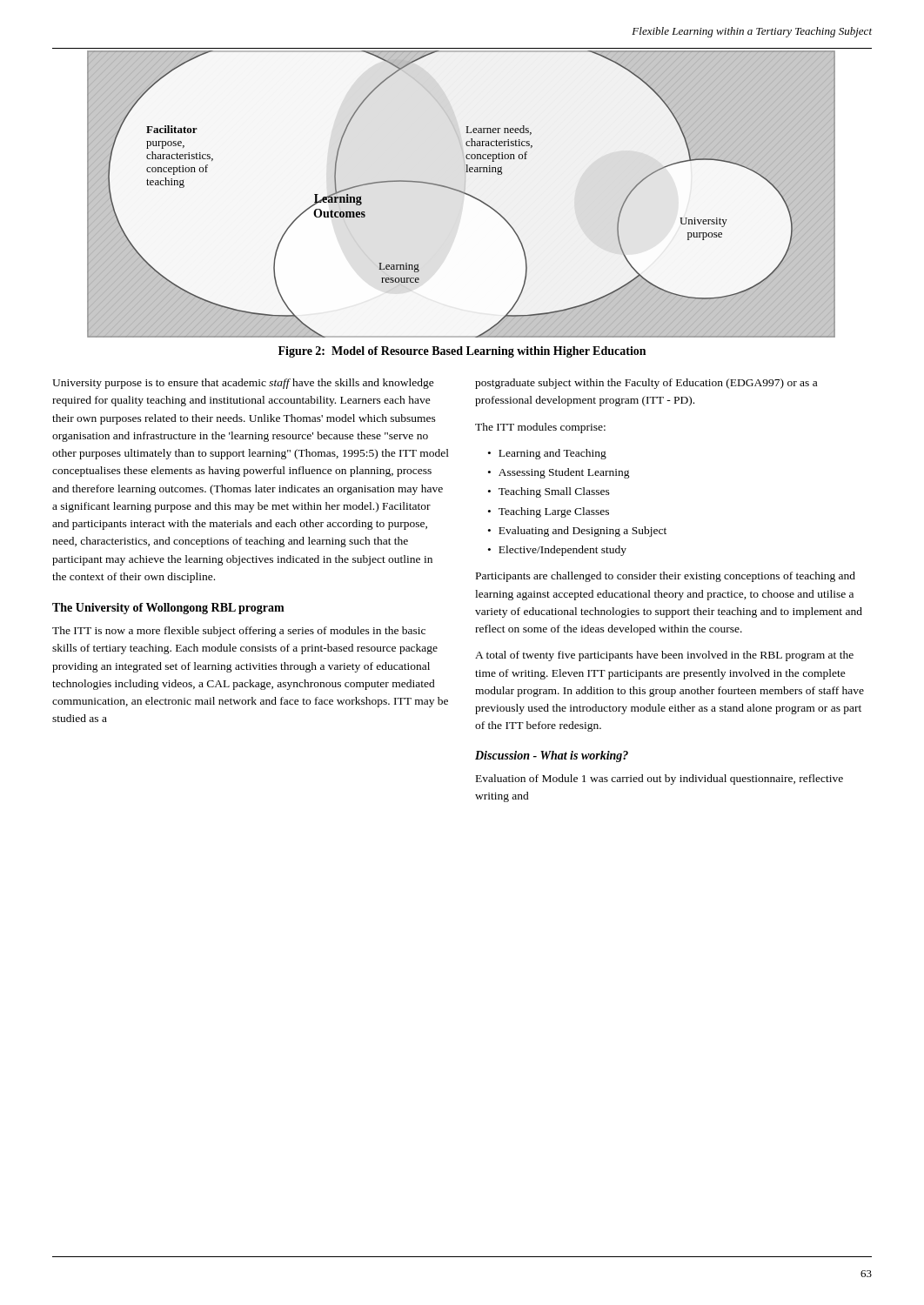This screenshot has height=1305, width=924.
Task: Click on the text block starting "The University of Wollongong RBL program"
Action: [168, 608]
